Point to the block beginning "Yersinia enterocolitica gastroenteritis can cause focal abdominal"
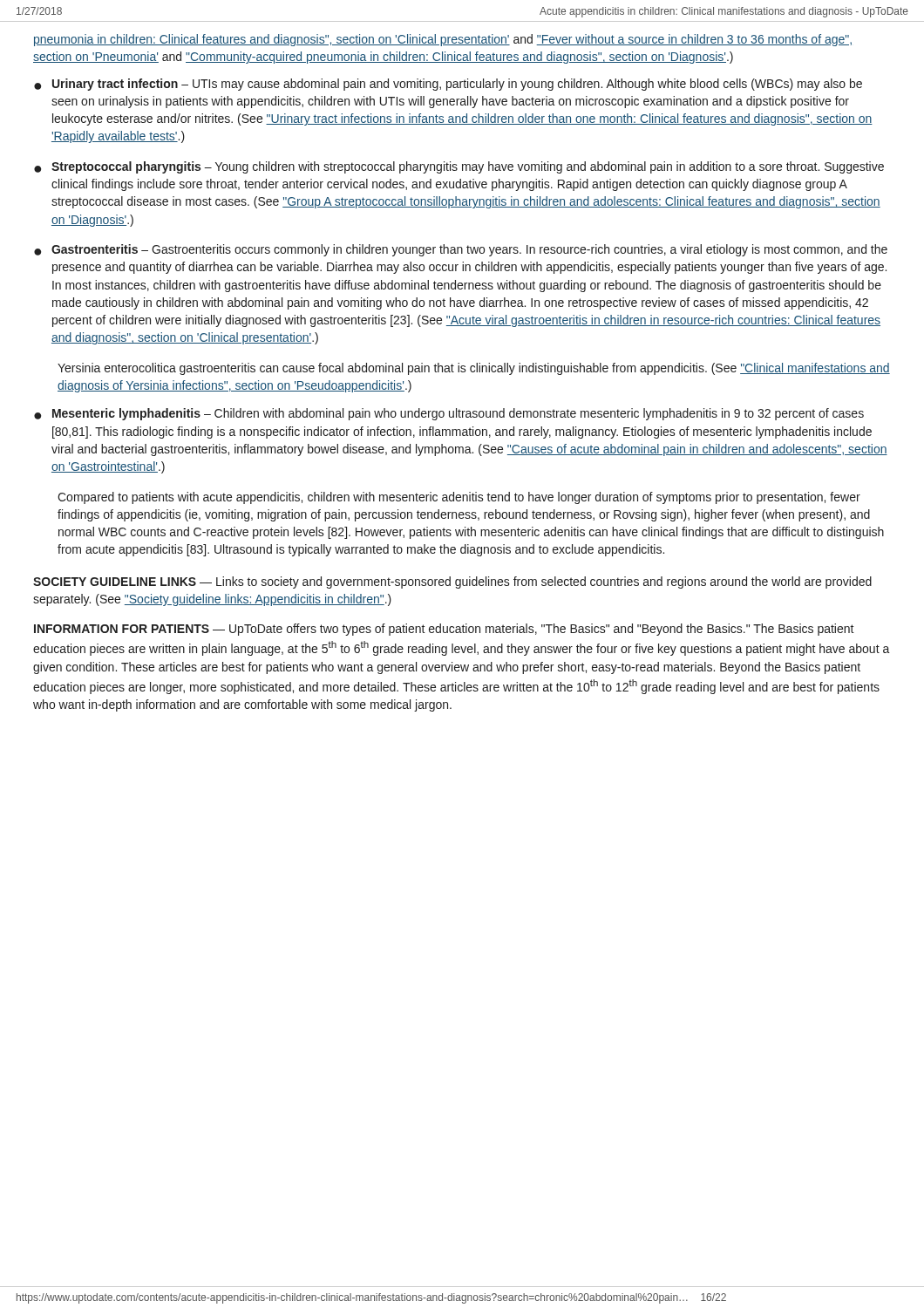Viewport: 924px width, 1308px height. (474, 377)
